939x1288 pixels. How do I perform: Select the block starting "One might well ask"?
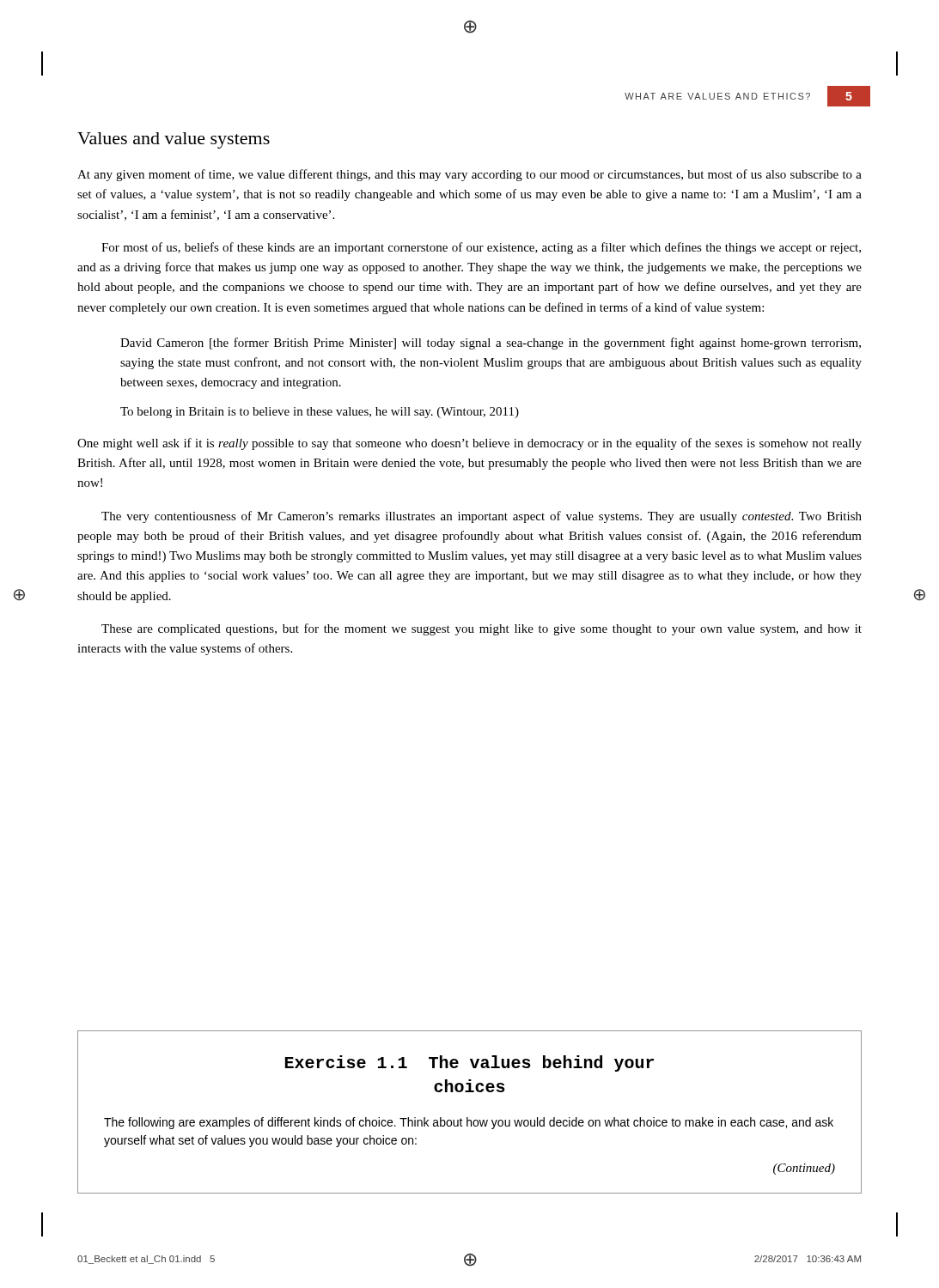(x=470, y=463)
